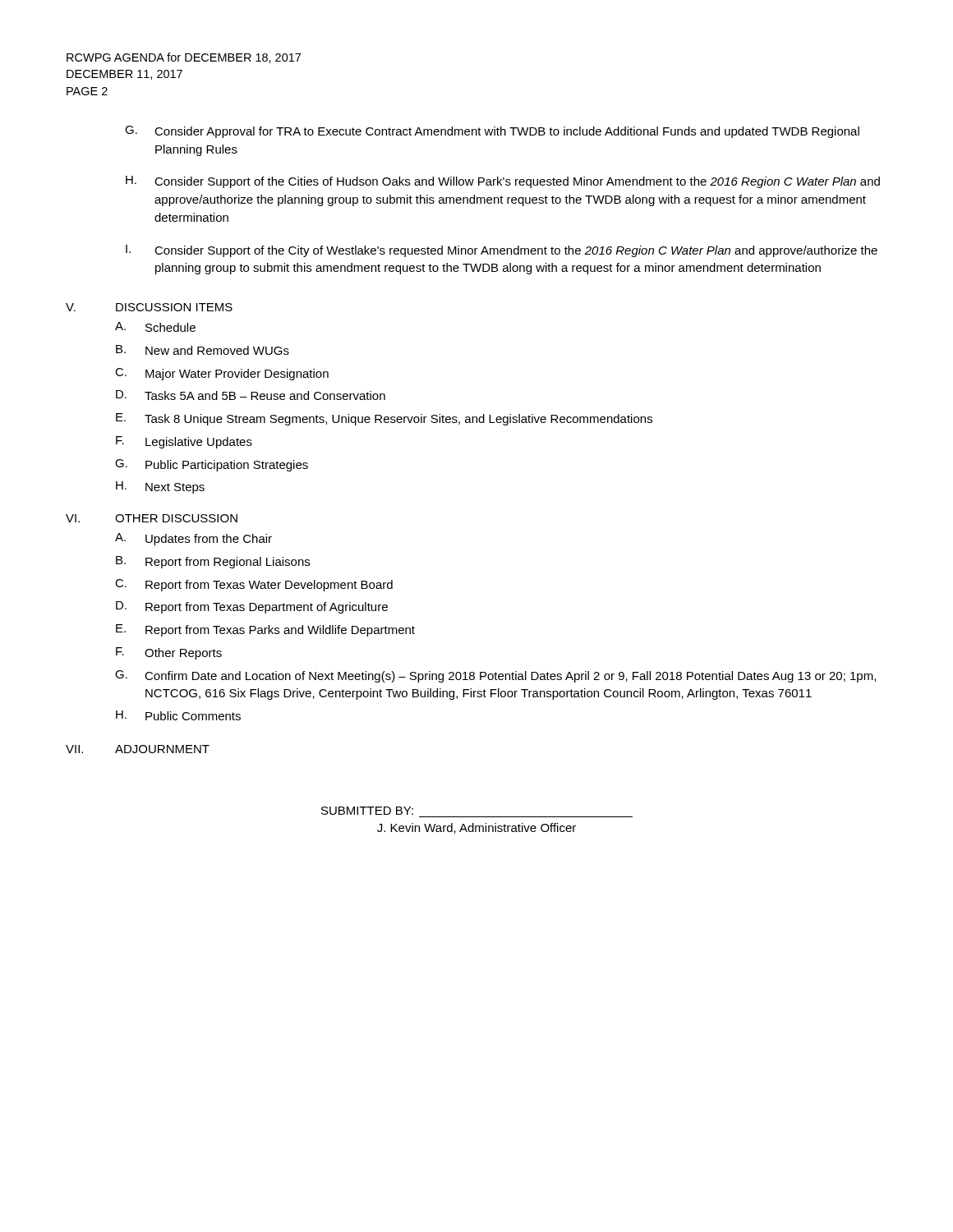
Task: Find the list item containing "C. Major Water Provider Designation"
Action: pos(222,374)
